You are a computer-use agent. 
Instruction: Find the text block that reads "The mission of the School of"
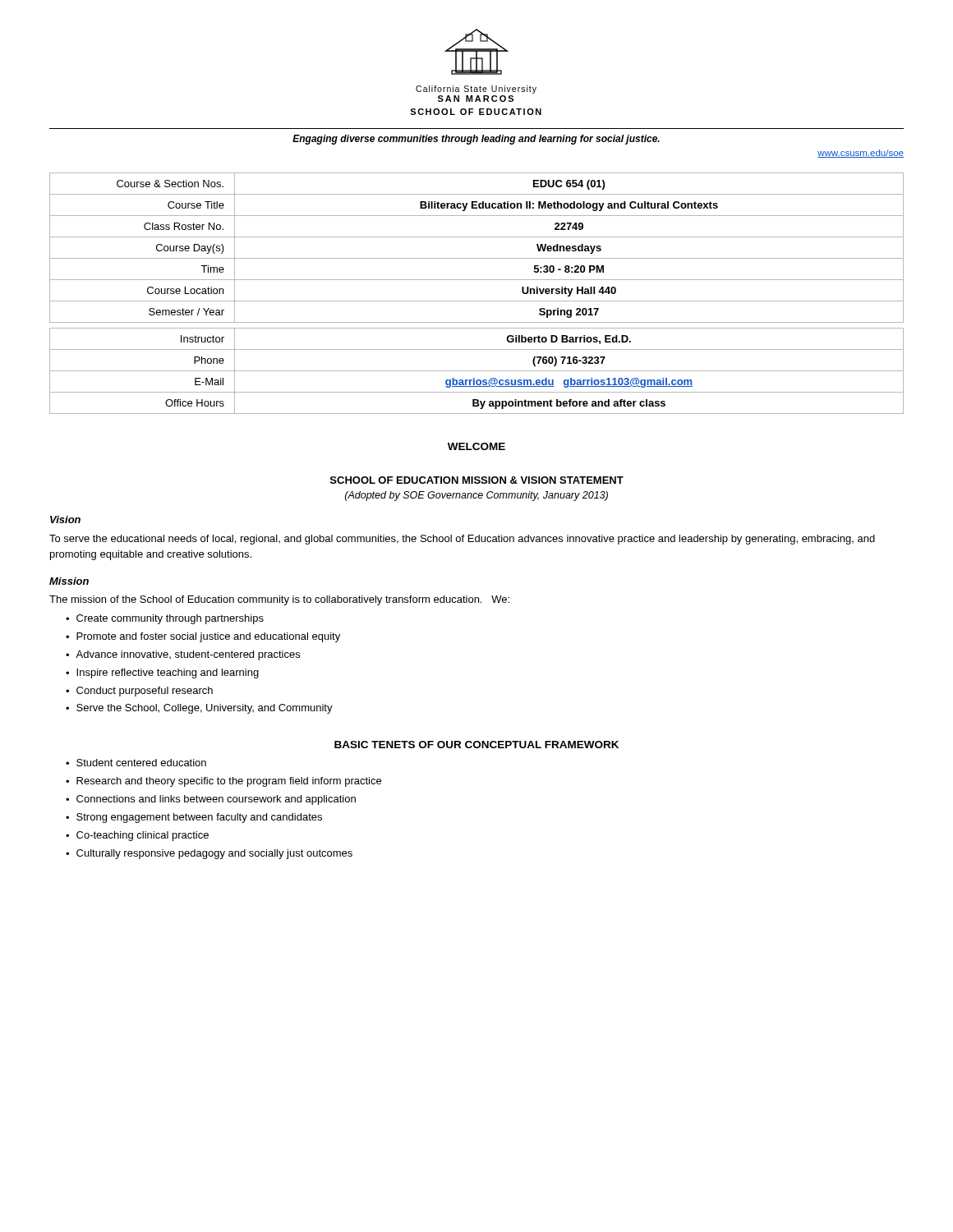[x=280, y=599]
